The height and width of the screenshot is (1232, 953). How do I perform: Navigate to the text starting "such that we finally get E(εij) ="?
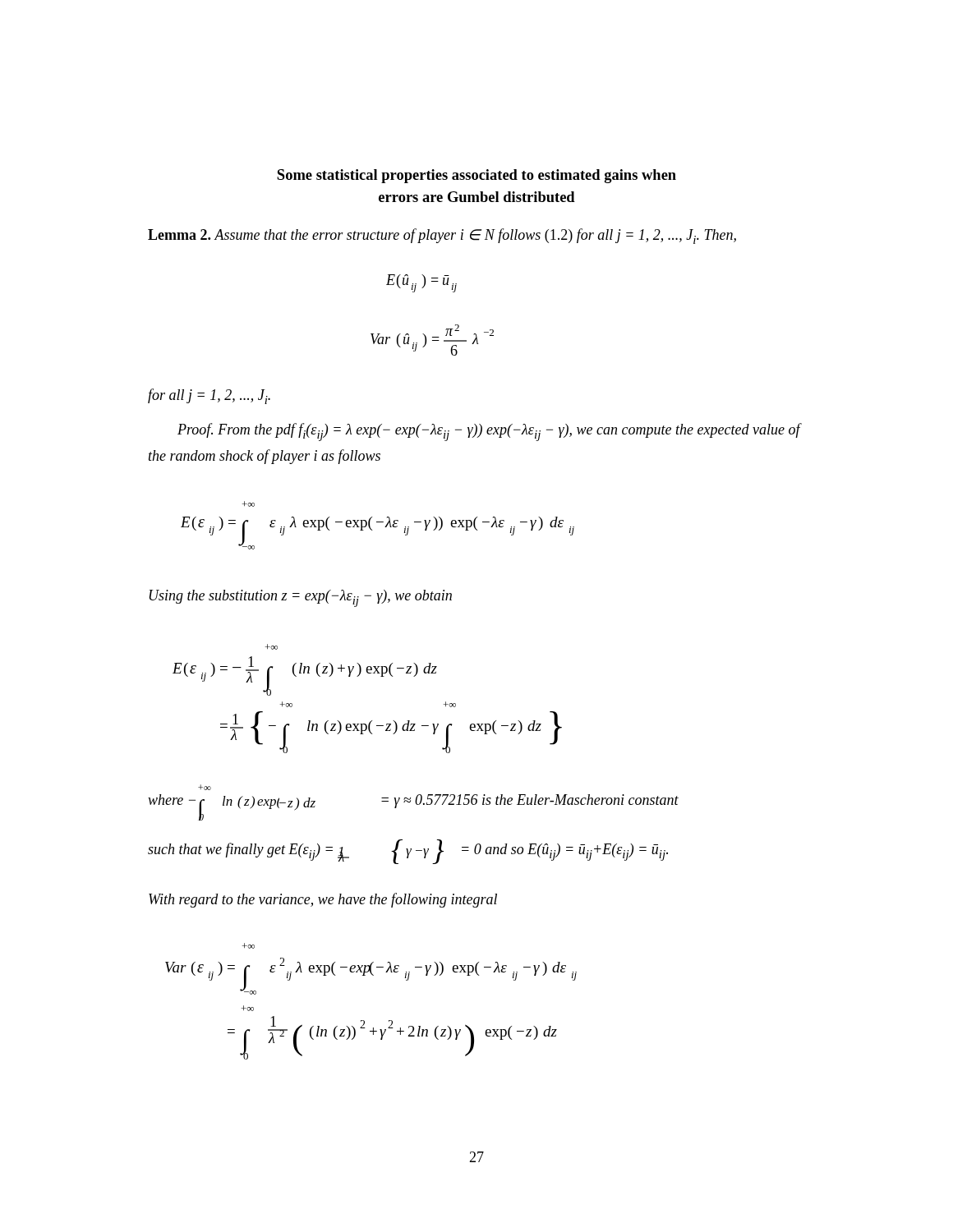[409, 850]
